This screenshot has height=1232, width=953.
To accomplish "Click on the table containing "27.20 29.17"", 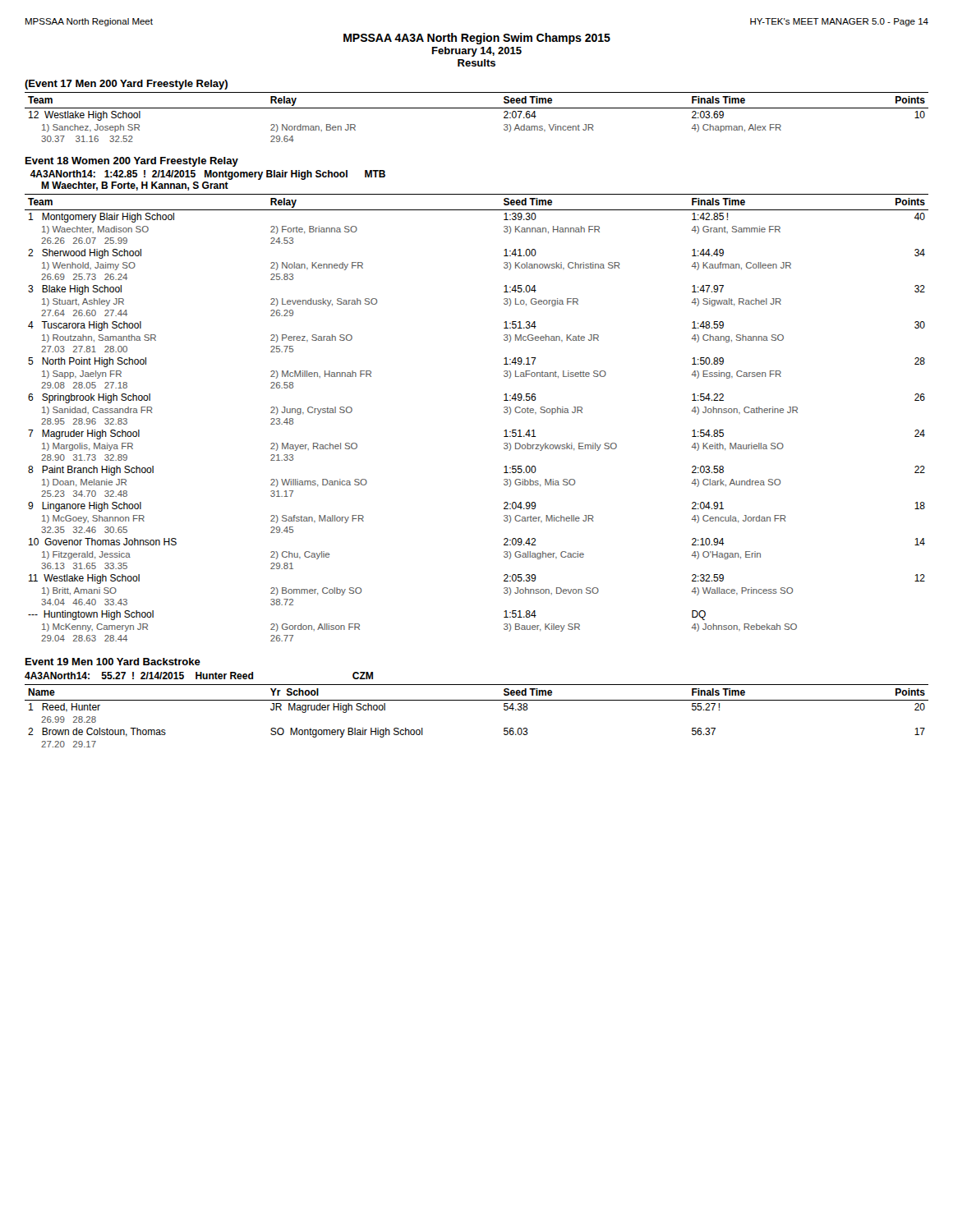I will [x=476, y=717].
